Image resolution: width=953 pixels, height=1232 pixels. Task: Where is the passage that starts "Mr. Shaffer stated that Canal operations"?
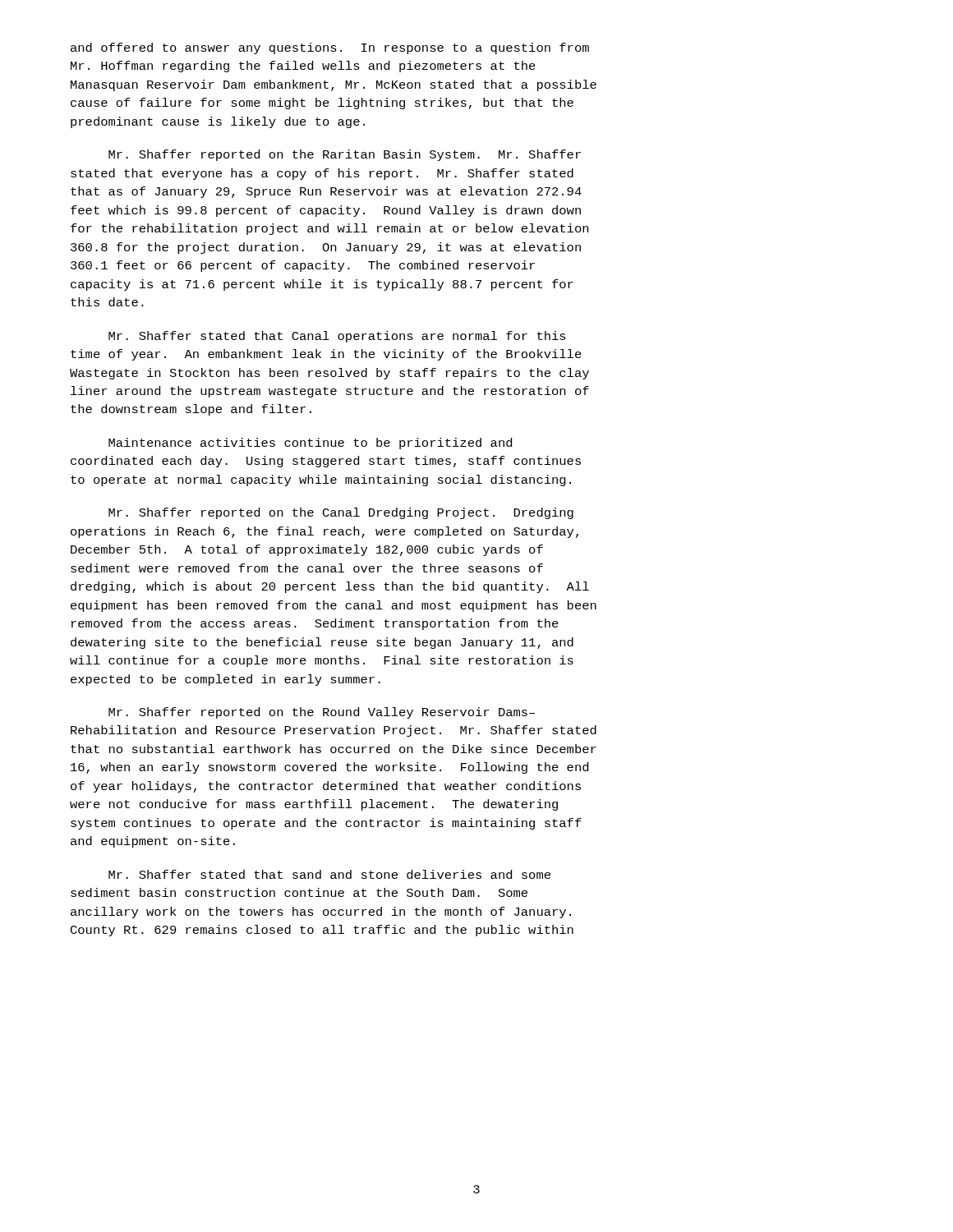(x=330, y=373)
